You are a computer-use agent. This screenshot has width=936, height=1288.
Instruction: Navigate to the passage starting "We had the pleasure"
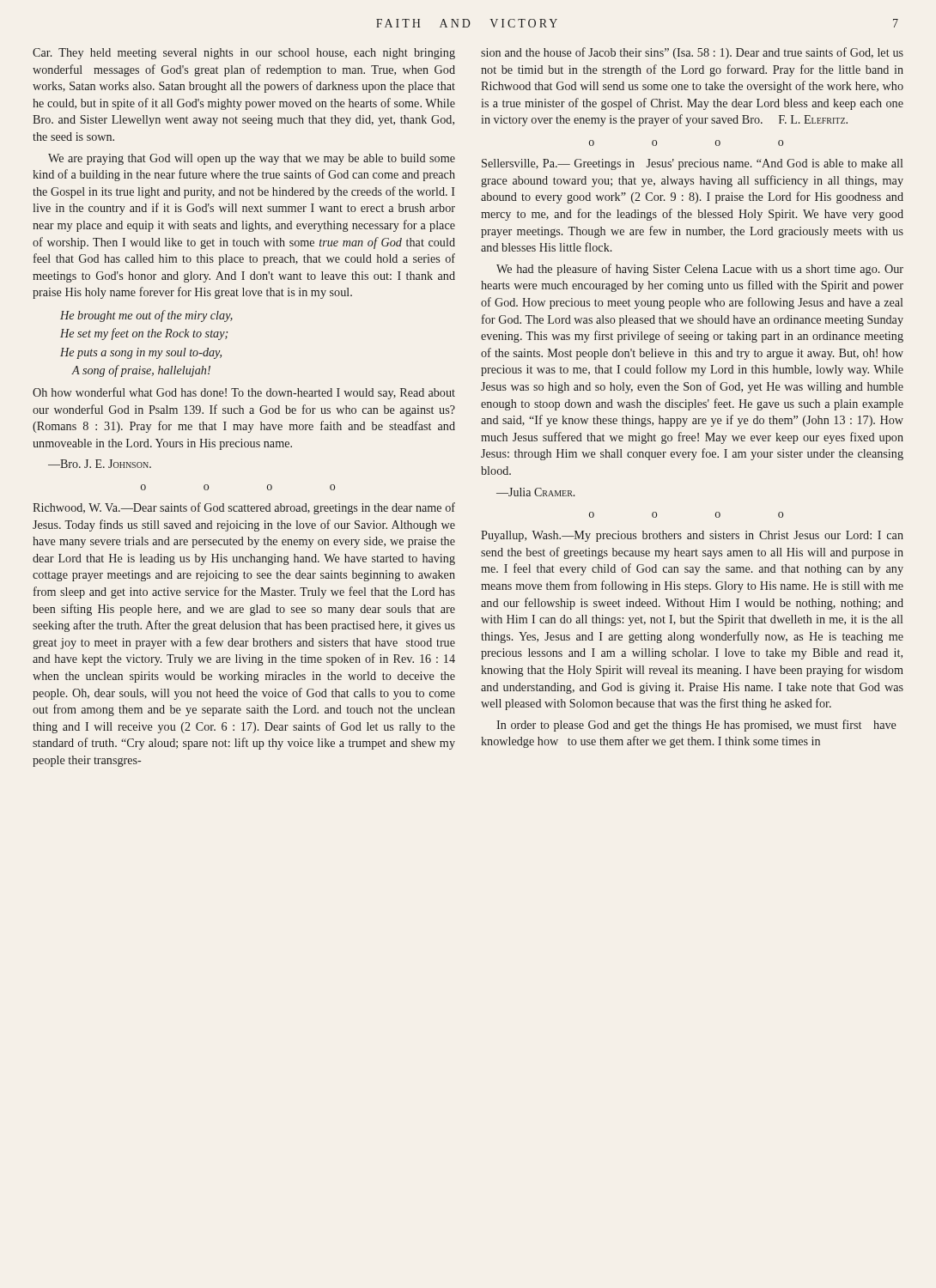tap(692, 370)
